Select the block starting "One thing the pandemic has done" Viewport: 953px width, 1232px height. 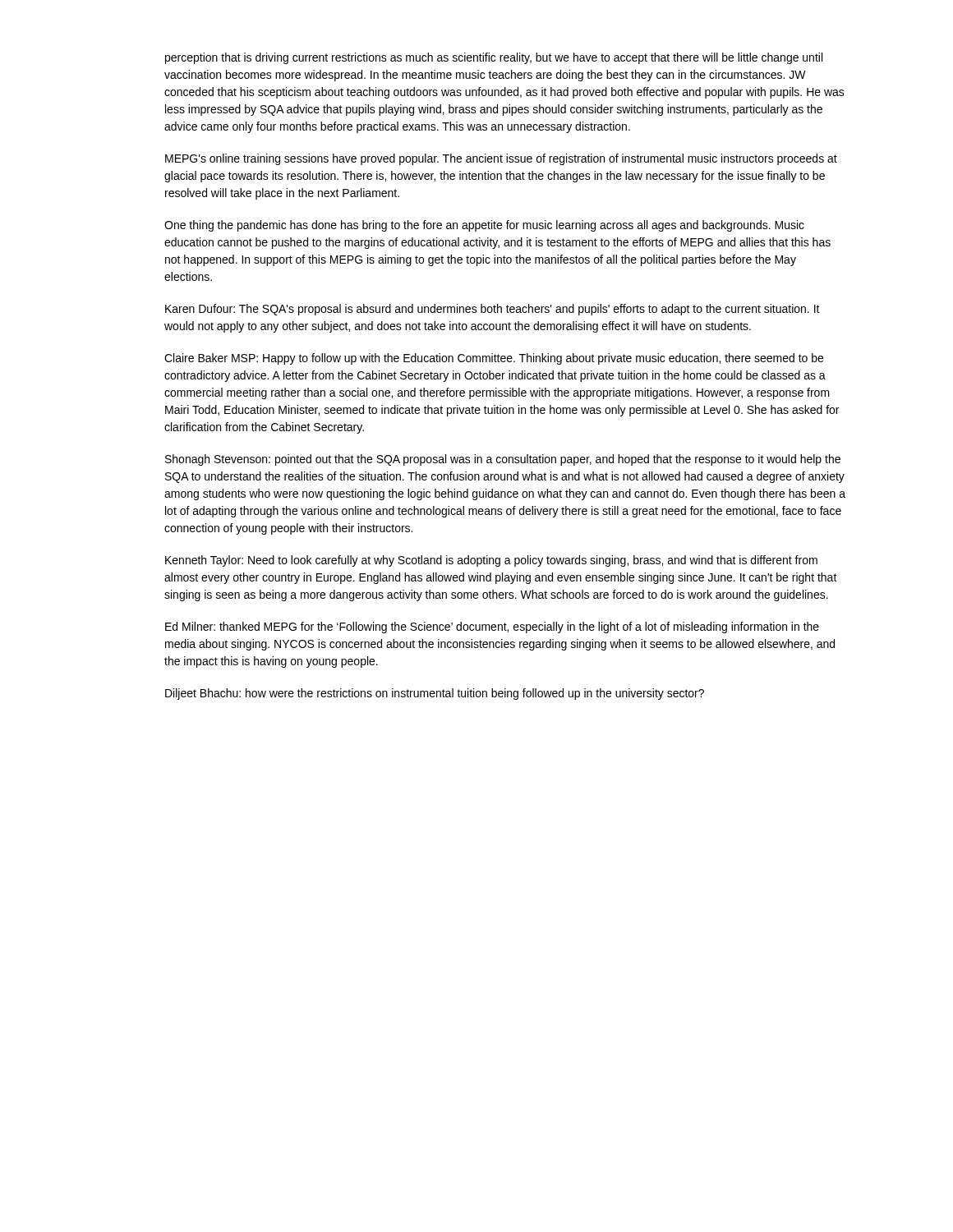[x=498, y=251]
